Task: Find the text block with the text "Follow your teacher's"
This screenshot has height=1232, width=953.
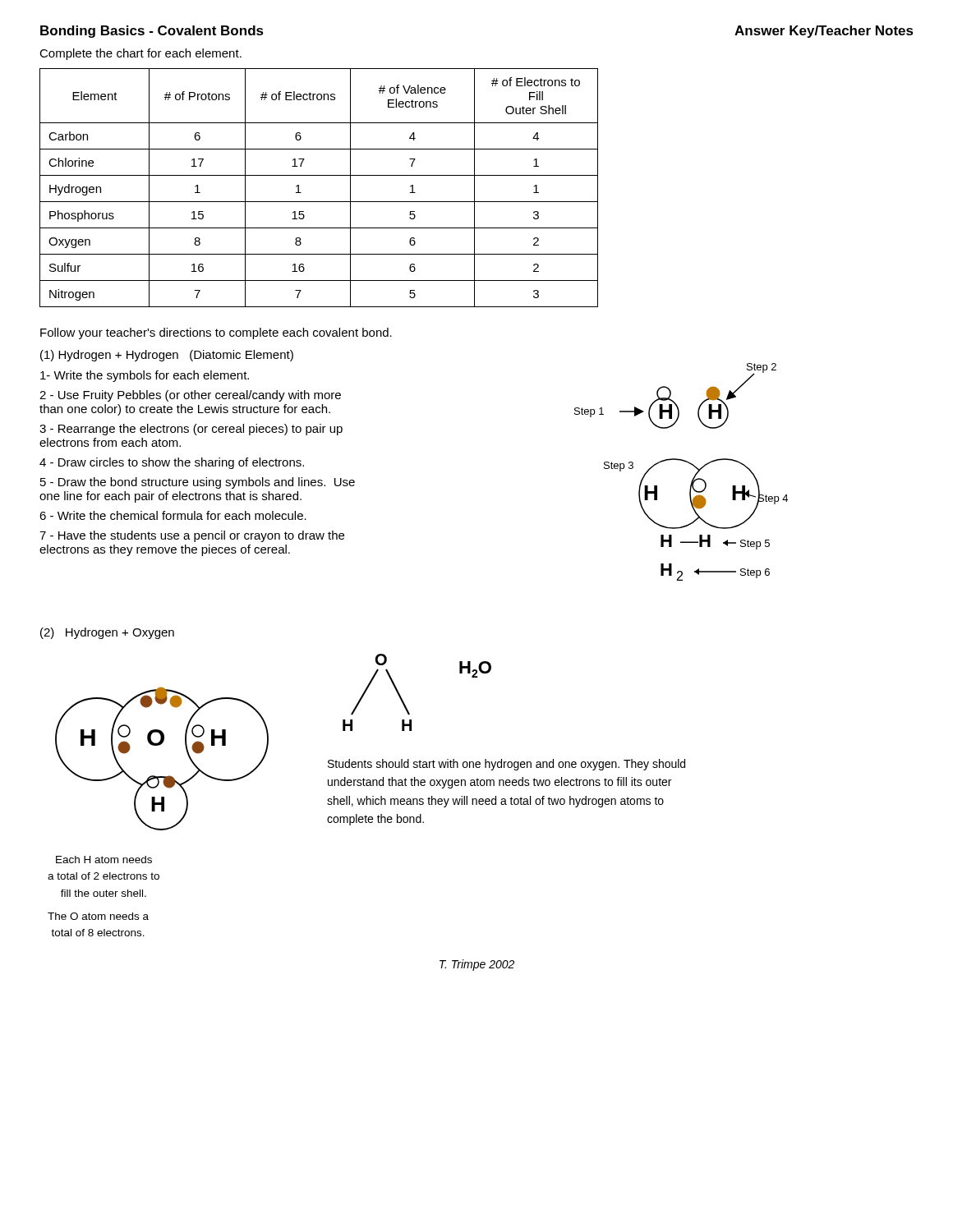Action: point(216,332)
